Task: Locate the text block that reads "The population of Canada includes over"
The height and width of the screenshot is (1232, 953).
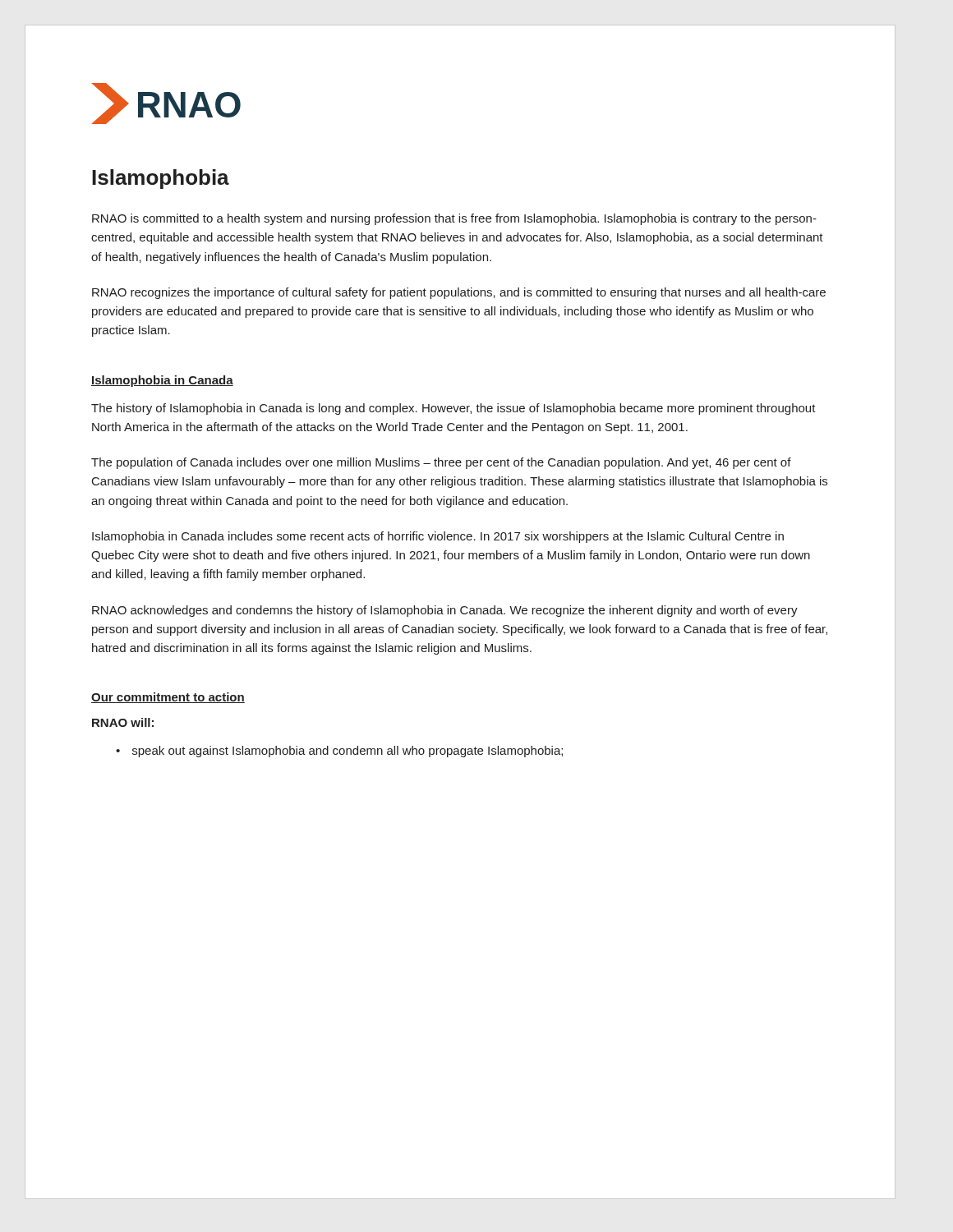Action: tap(460, 481)
